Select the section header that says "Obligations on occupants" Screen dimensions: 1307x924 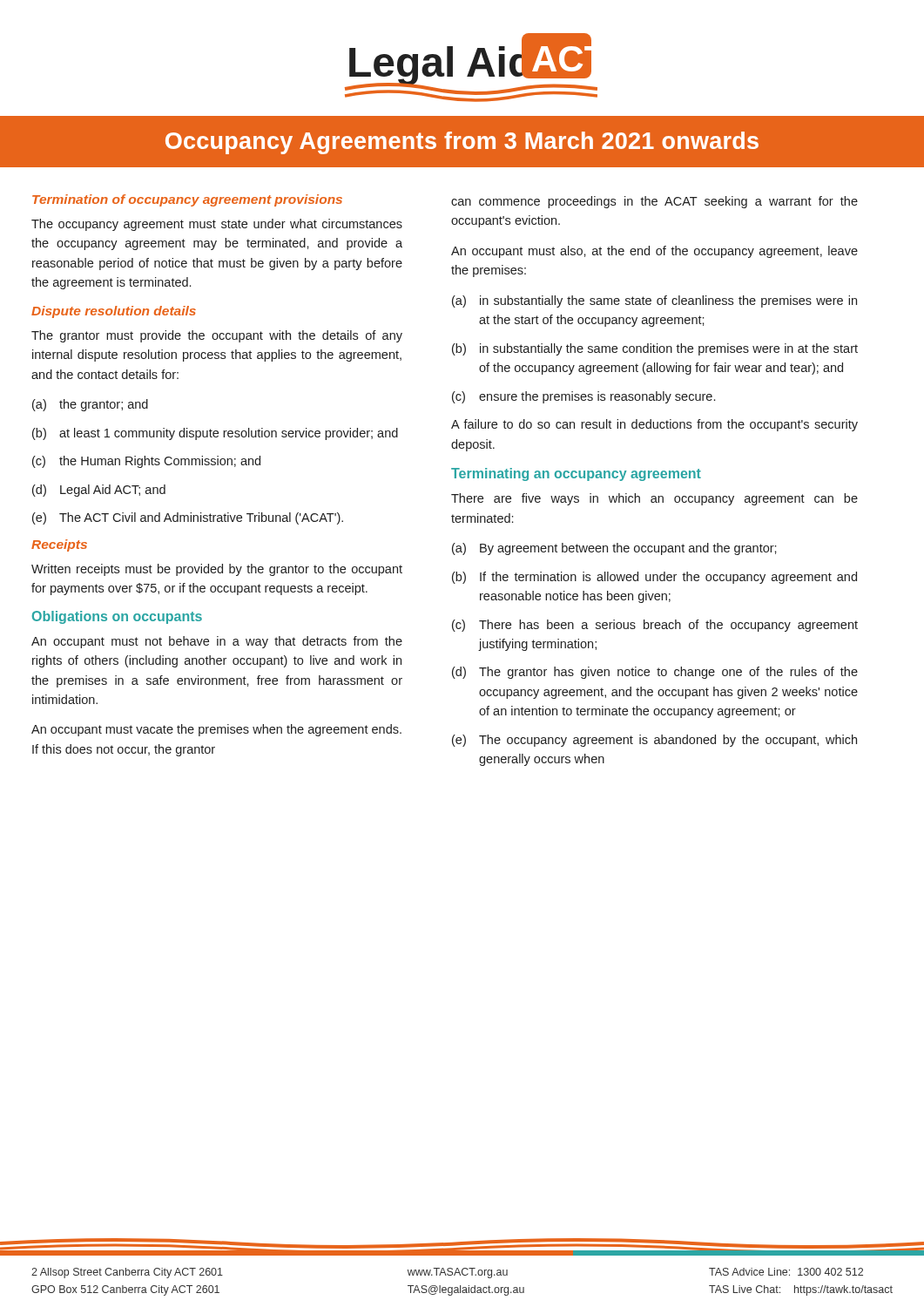tap(117, 616)
